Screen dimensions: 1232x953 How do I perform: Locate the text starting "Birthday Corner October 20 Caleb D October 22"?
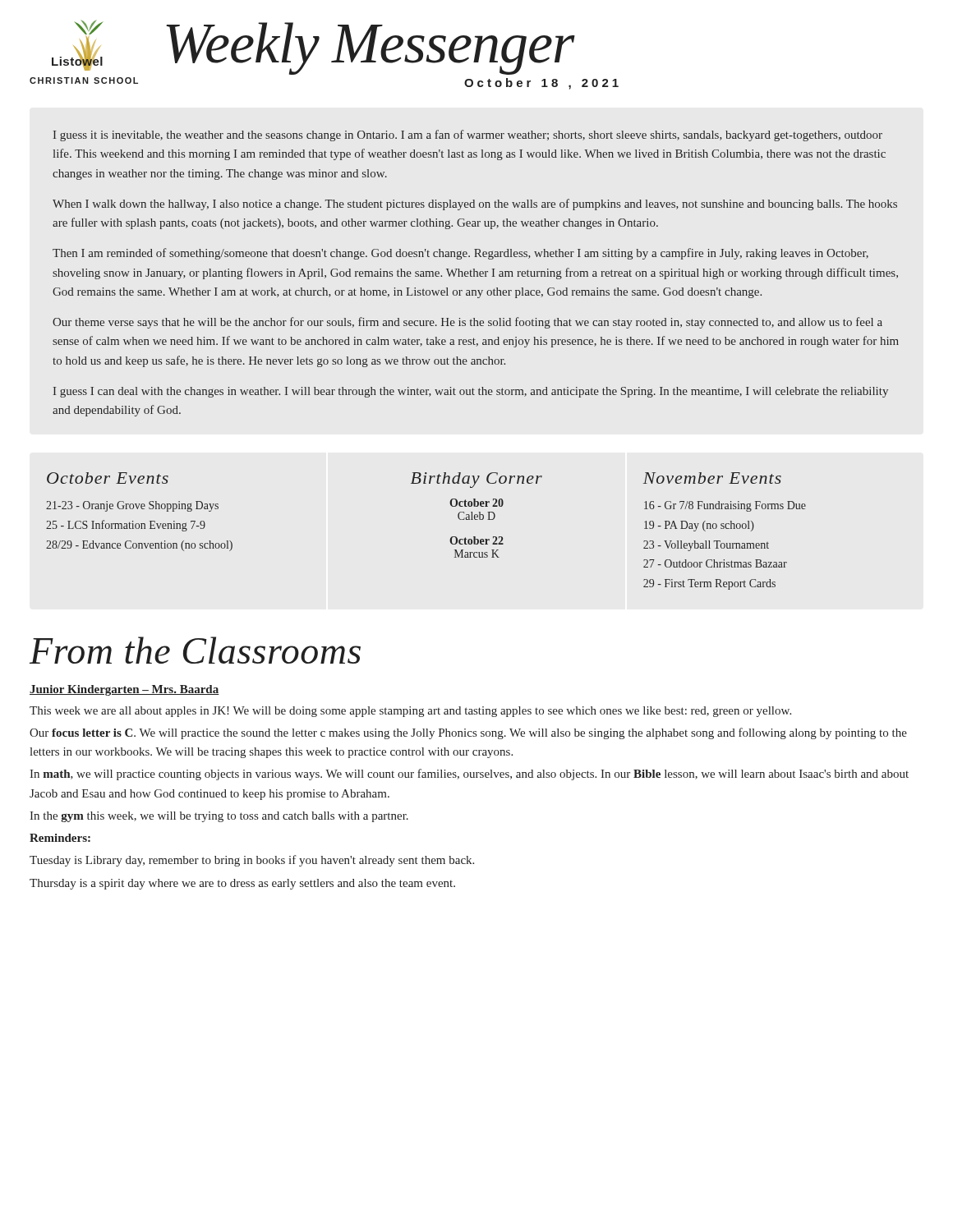coord(476,514)
